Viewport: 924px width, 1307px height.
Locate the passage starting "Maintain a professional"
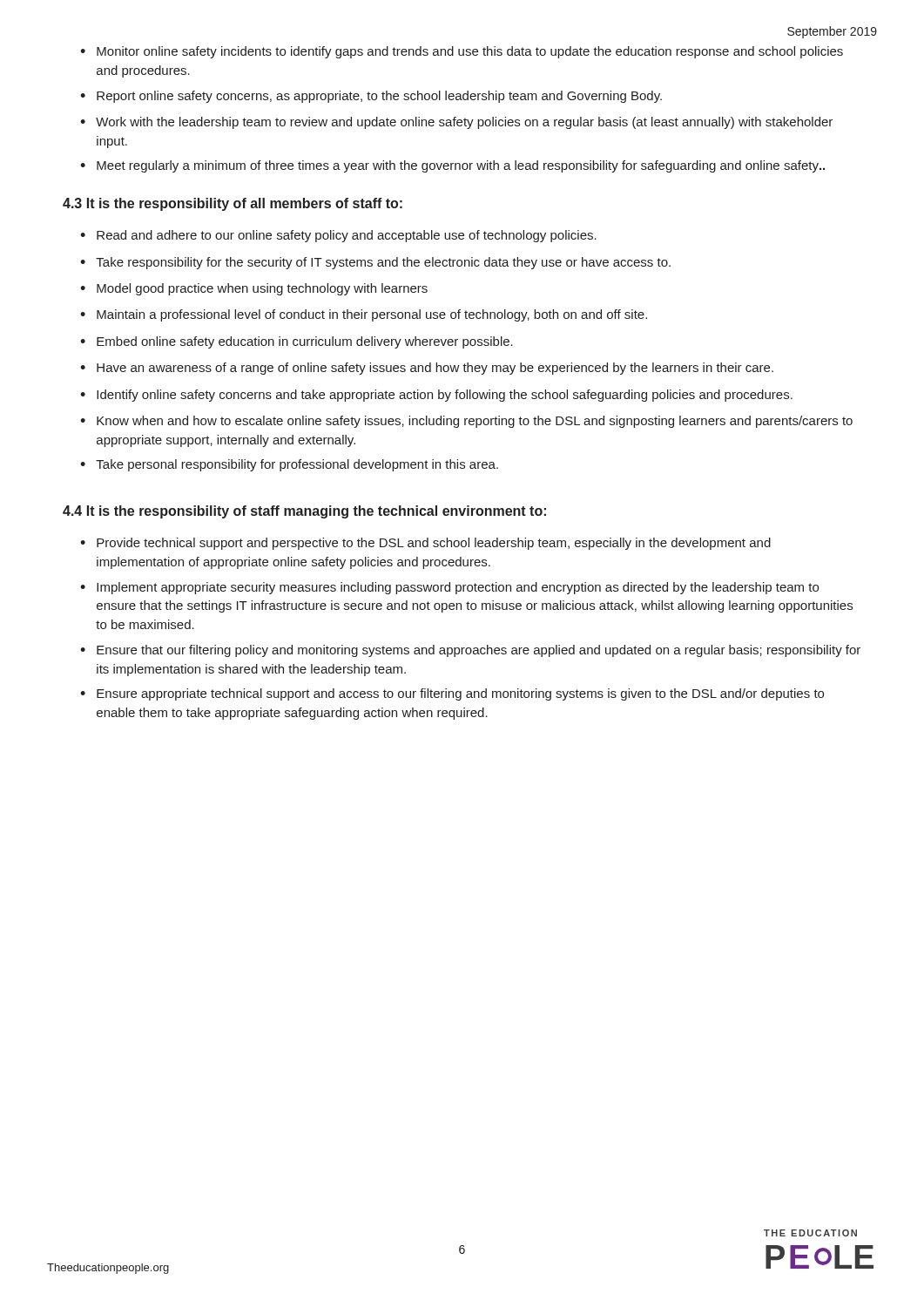[x=479, y=315]
